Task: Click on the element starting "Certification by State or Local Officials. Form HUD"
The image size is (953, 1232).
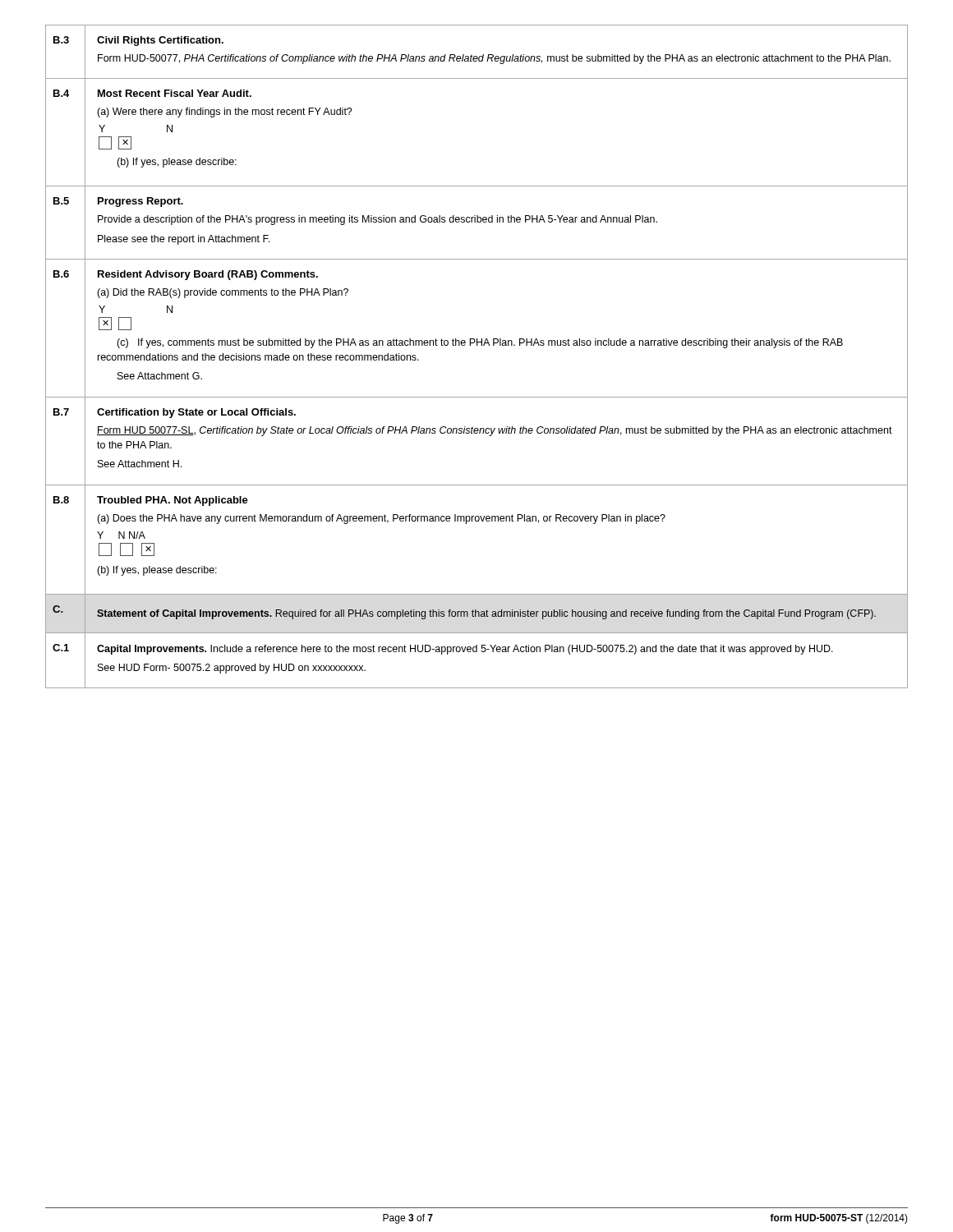Action: click(496, 439)
